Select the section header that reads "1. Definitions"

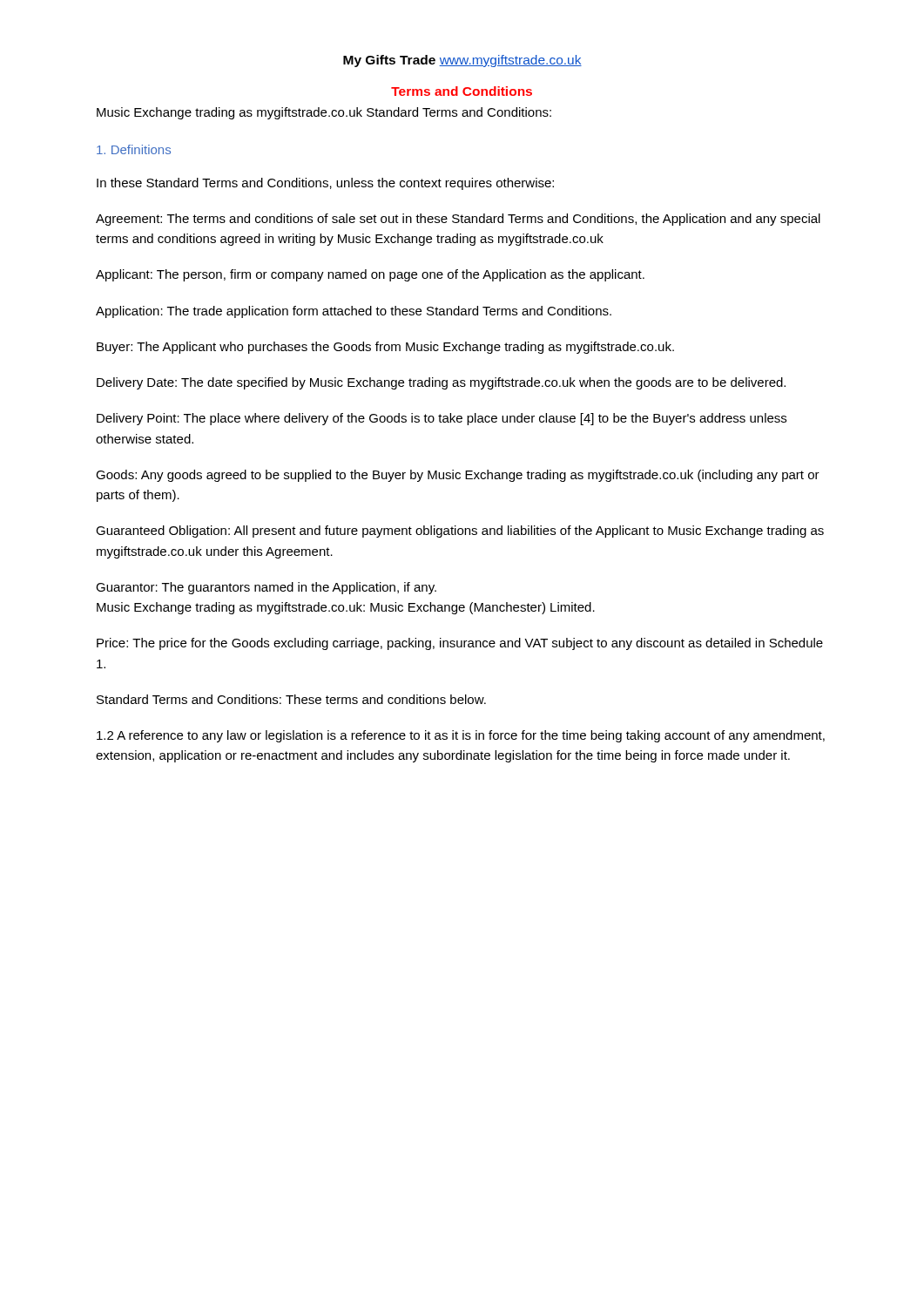point(134,149)
